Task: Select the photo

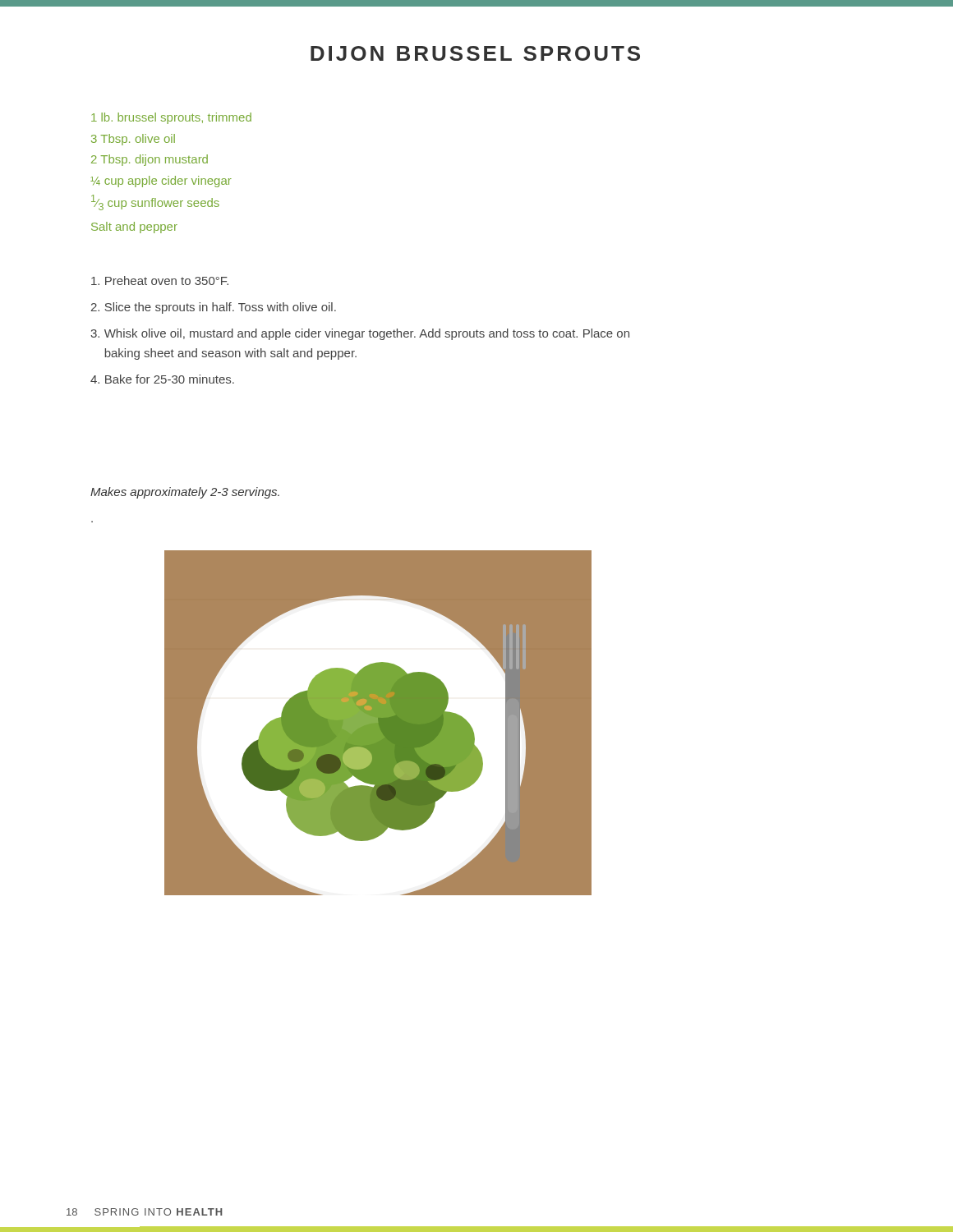Action: tap(378, 723)
